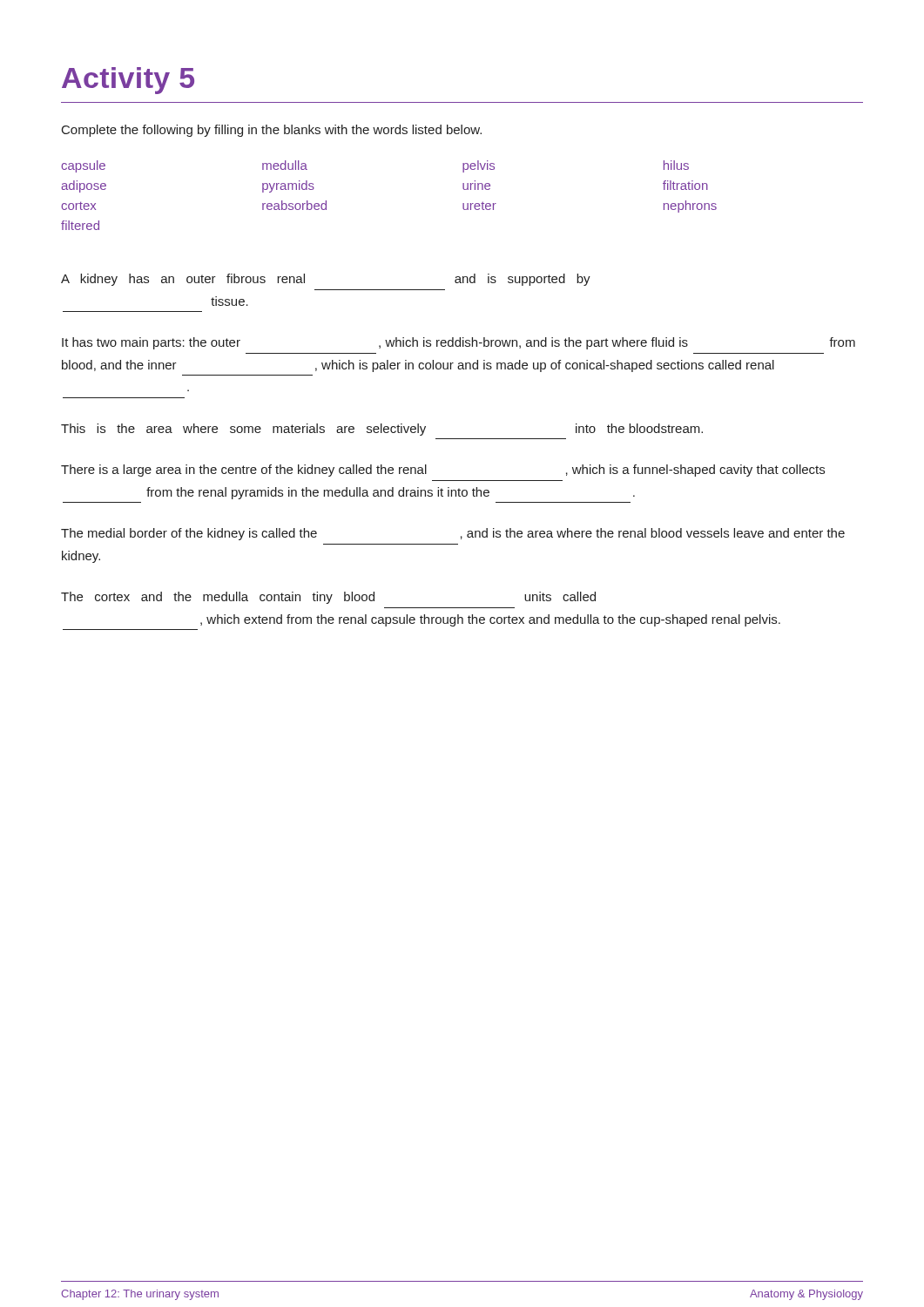Screen dimensions: 1307x924
Task: Click on the text block containing "A kidney has an outer"
Action: point(326,291)
